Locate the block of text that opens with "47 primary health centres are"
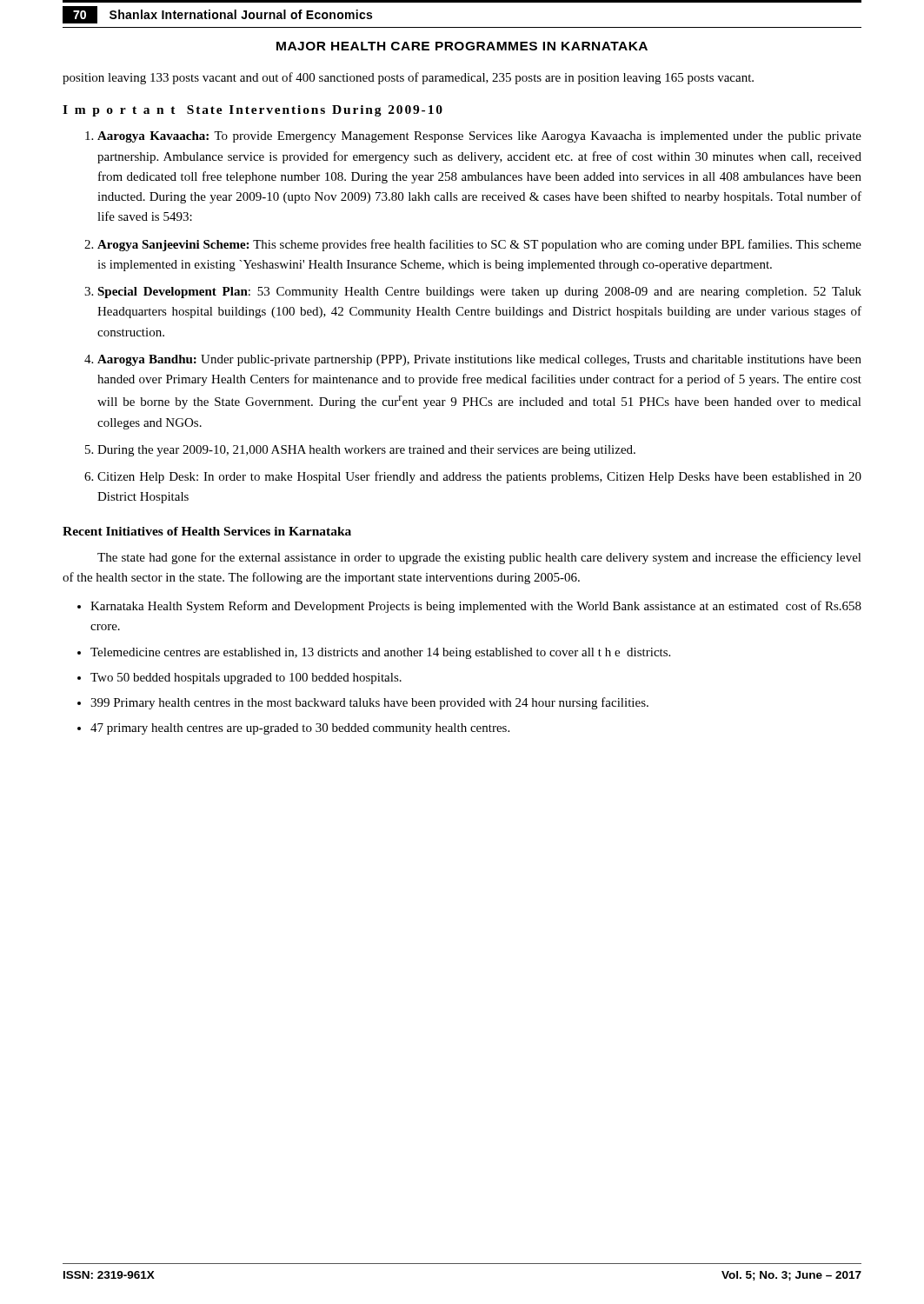 [x=300, y=728]
